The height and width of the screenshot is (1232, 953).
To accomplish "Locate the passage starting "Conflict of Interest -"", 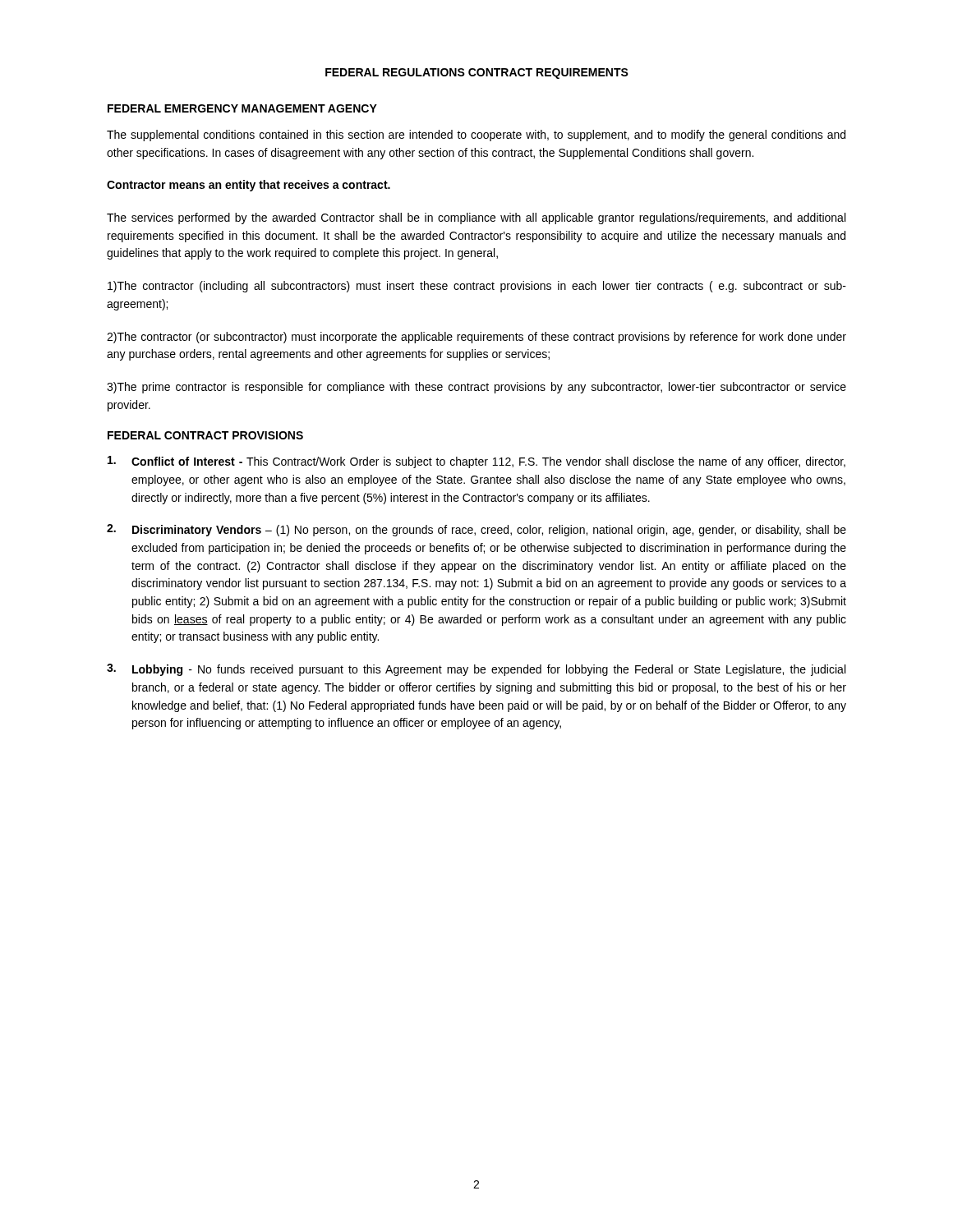I will 476,480.
